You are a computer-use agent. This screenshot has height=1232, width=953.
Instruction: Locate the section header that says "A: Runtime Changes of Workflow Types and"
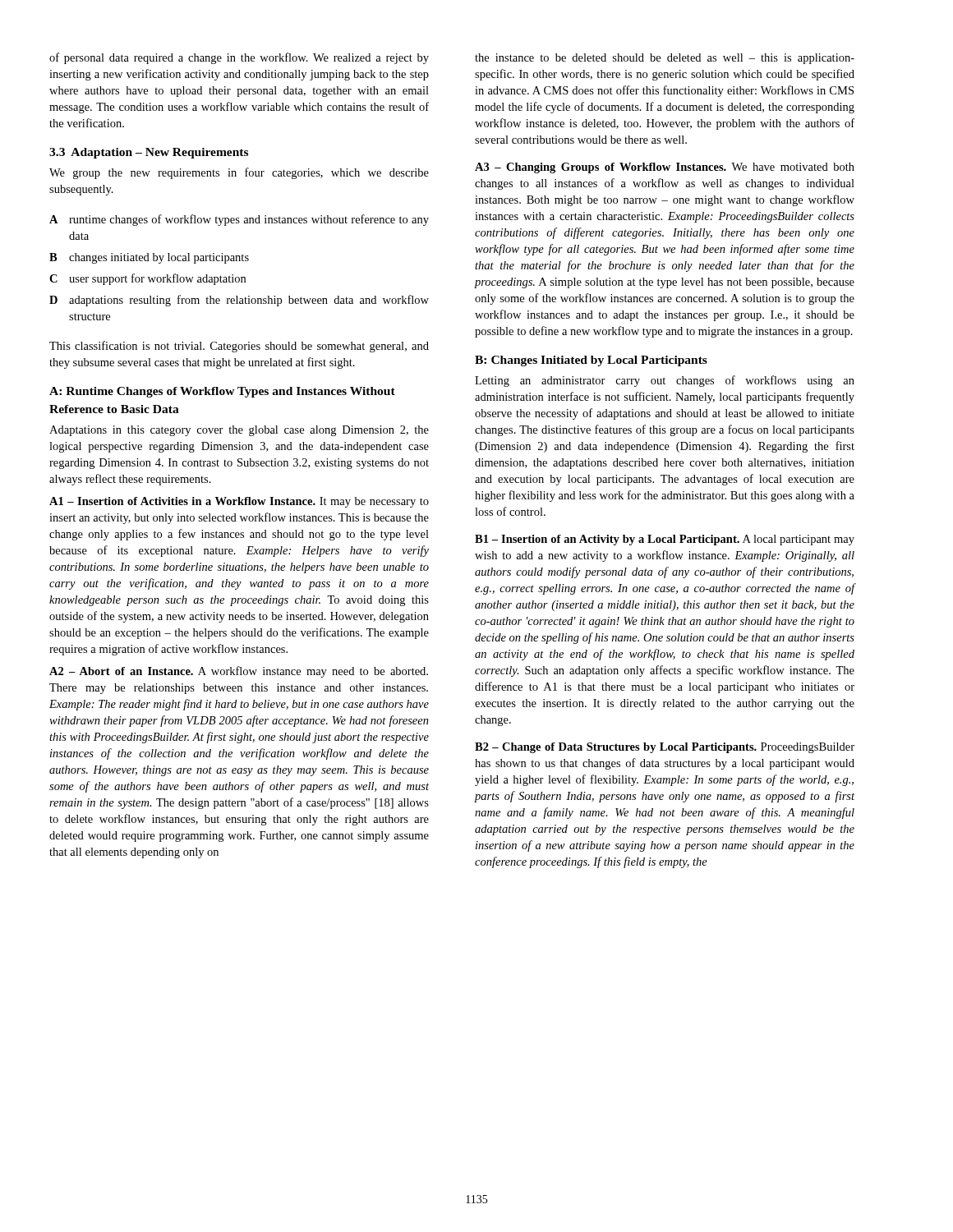click(222, 400)
